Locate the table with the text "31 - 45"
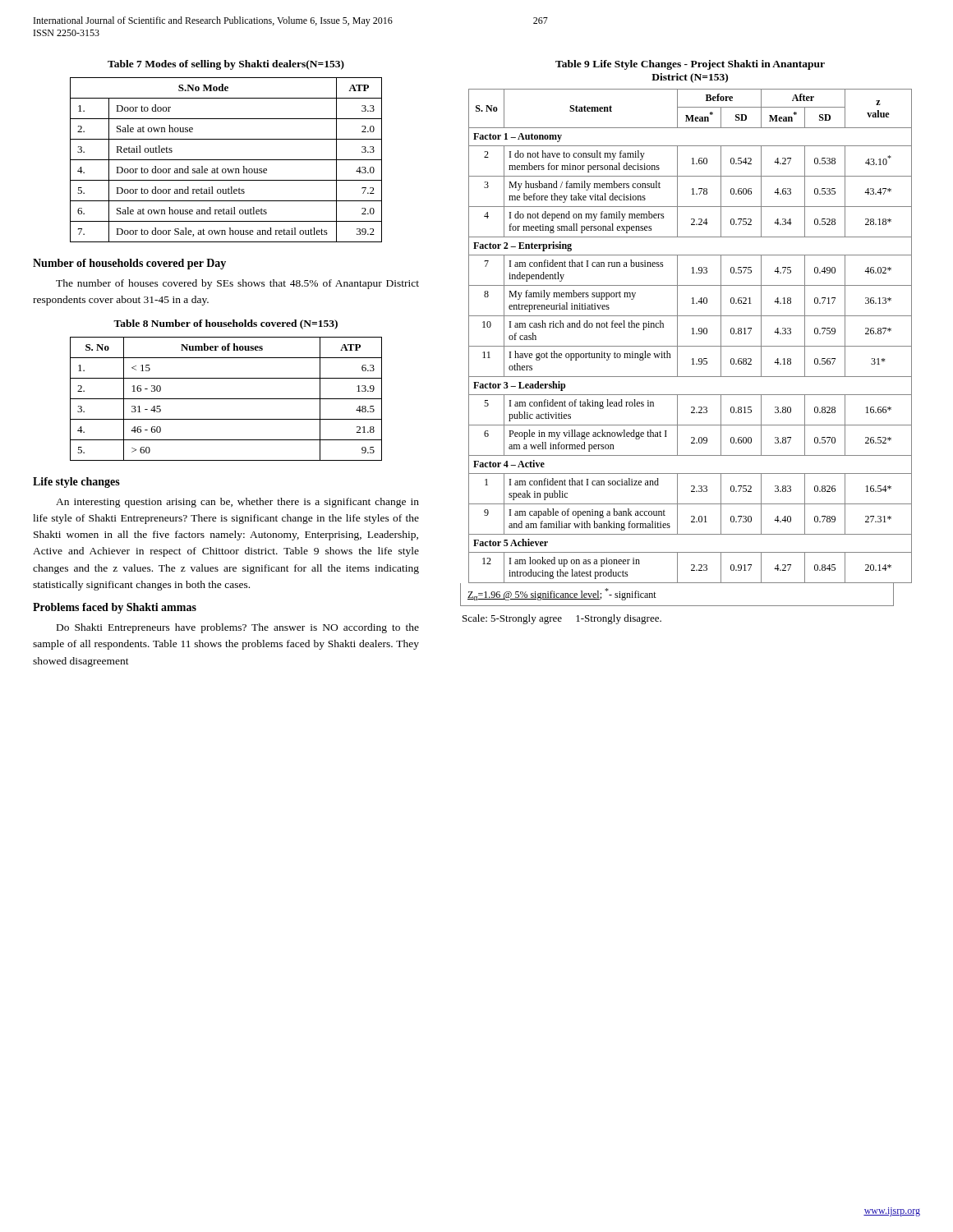Image resolution: width=953 pixels, height=1232 pixels. [x=226, y=398]
